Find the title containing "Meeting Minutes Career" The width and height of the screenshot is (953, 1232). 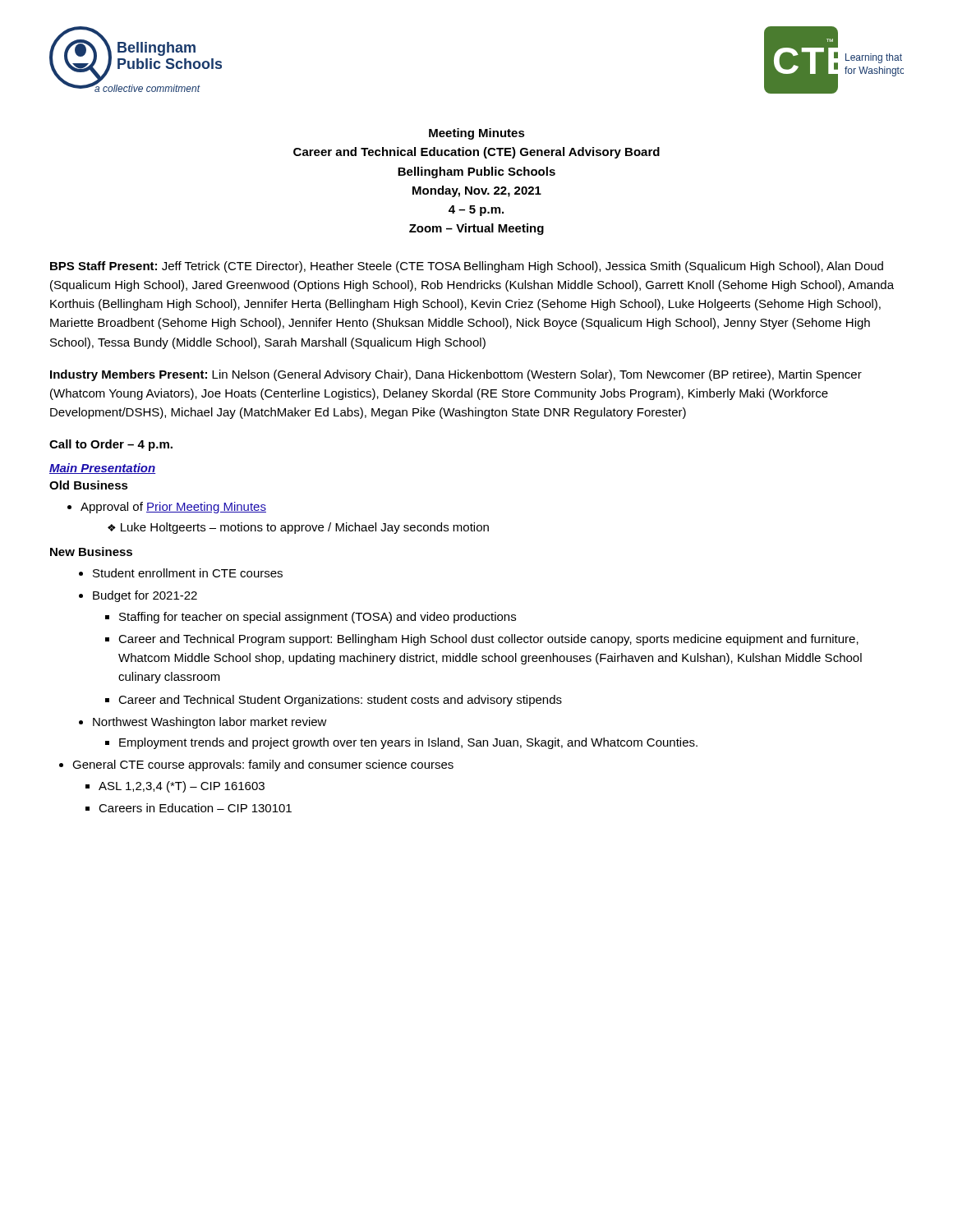coord(476,180)
